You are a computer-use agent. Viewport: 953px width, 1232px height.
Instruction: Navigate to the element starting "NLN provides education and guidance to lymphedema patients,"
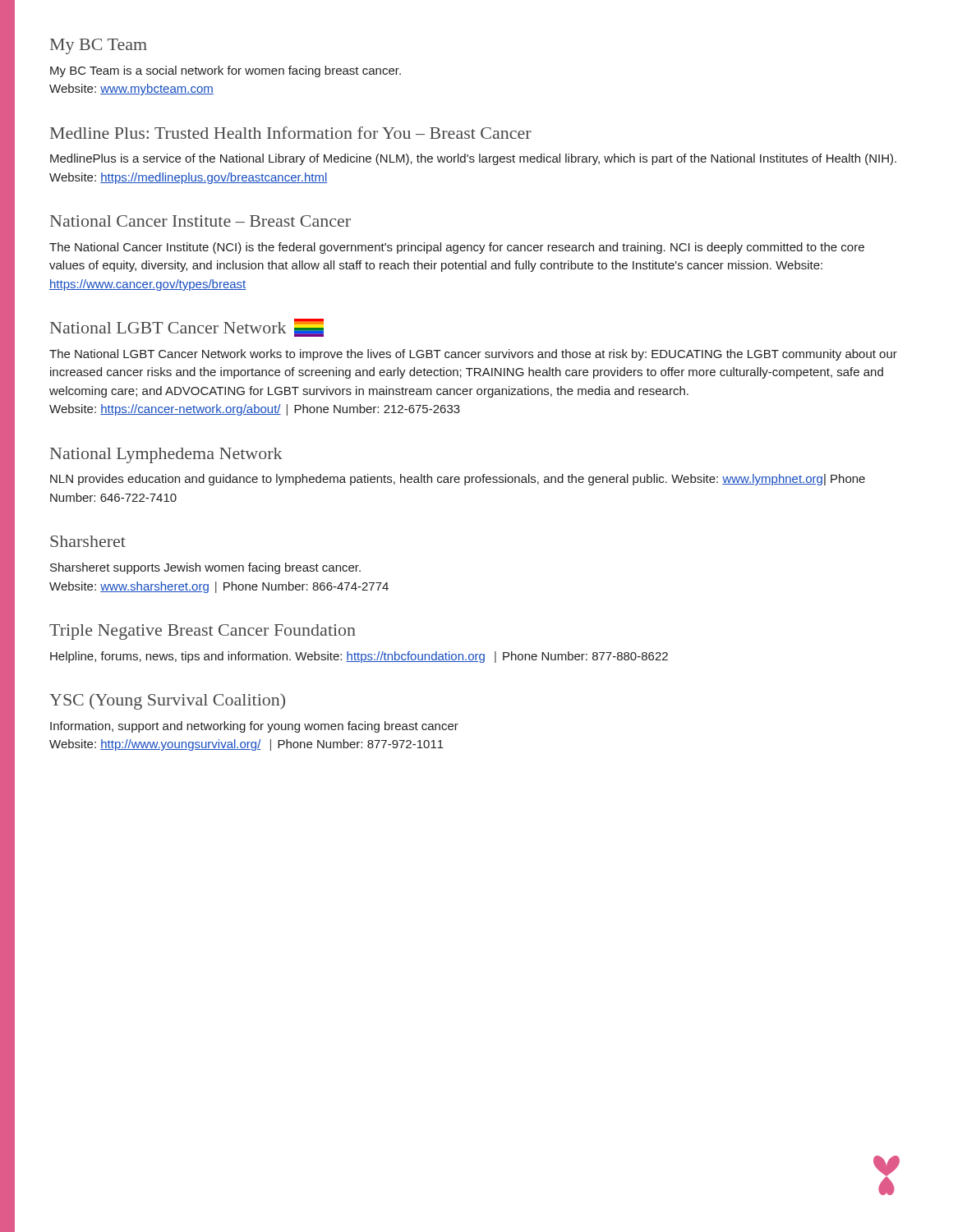coord(476,489)
